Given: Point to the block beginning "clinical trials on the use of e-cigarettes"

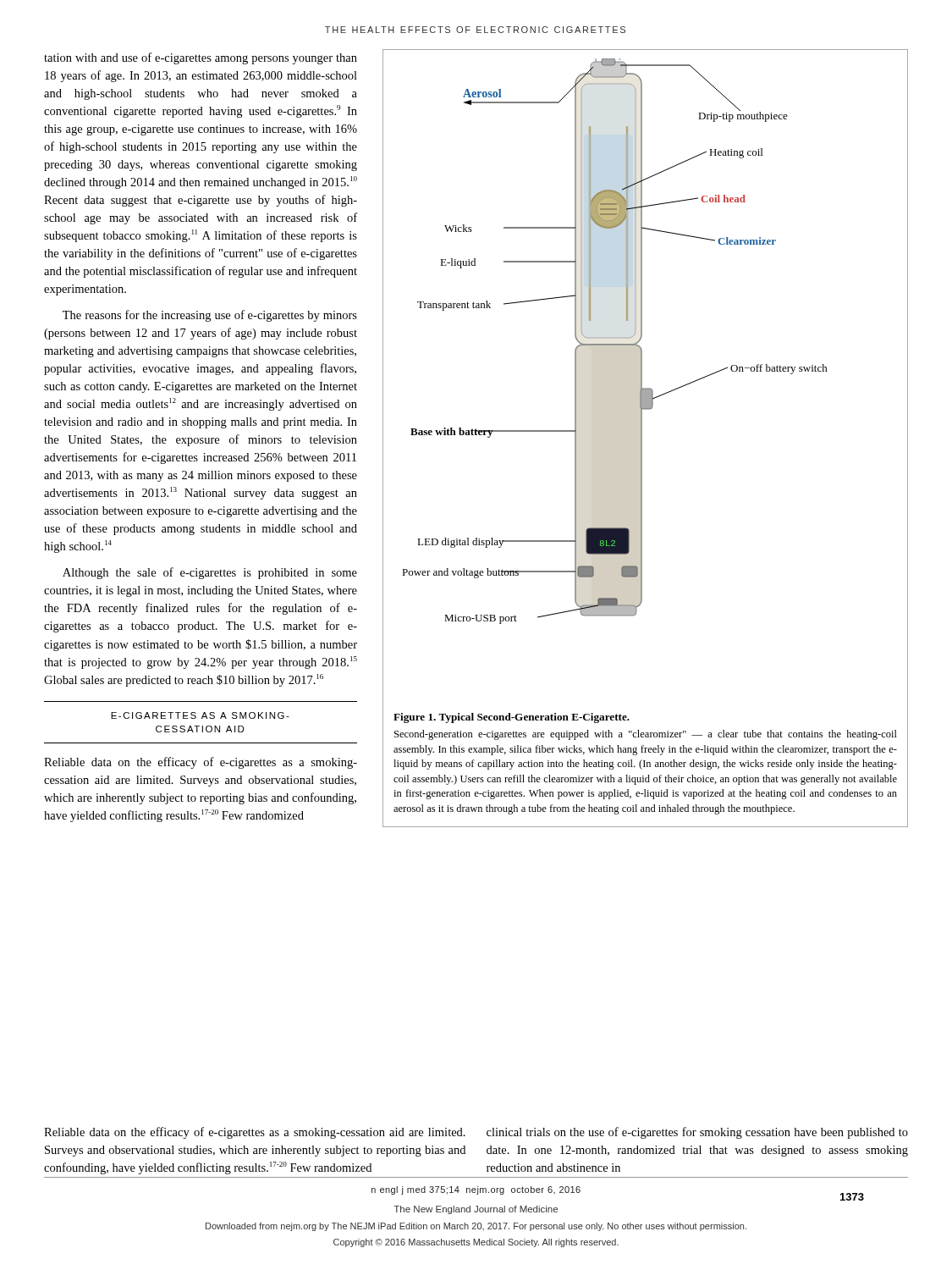Looking at the screenshot, I should click(x=697, y=1150).
